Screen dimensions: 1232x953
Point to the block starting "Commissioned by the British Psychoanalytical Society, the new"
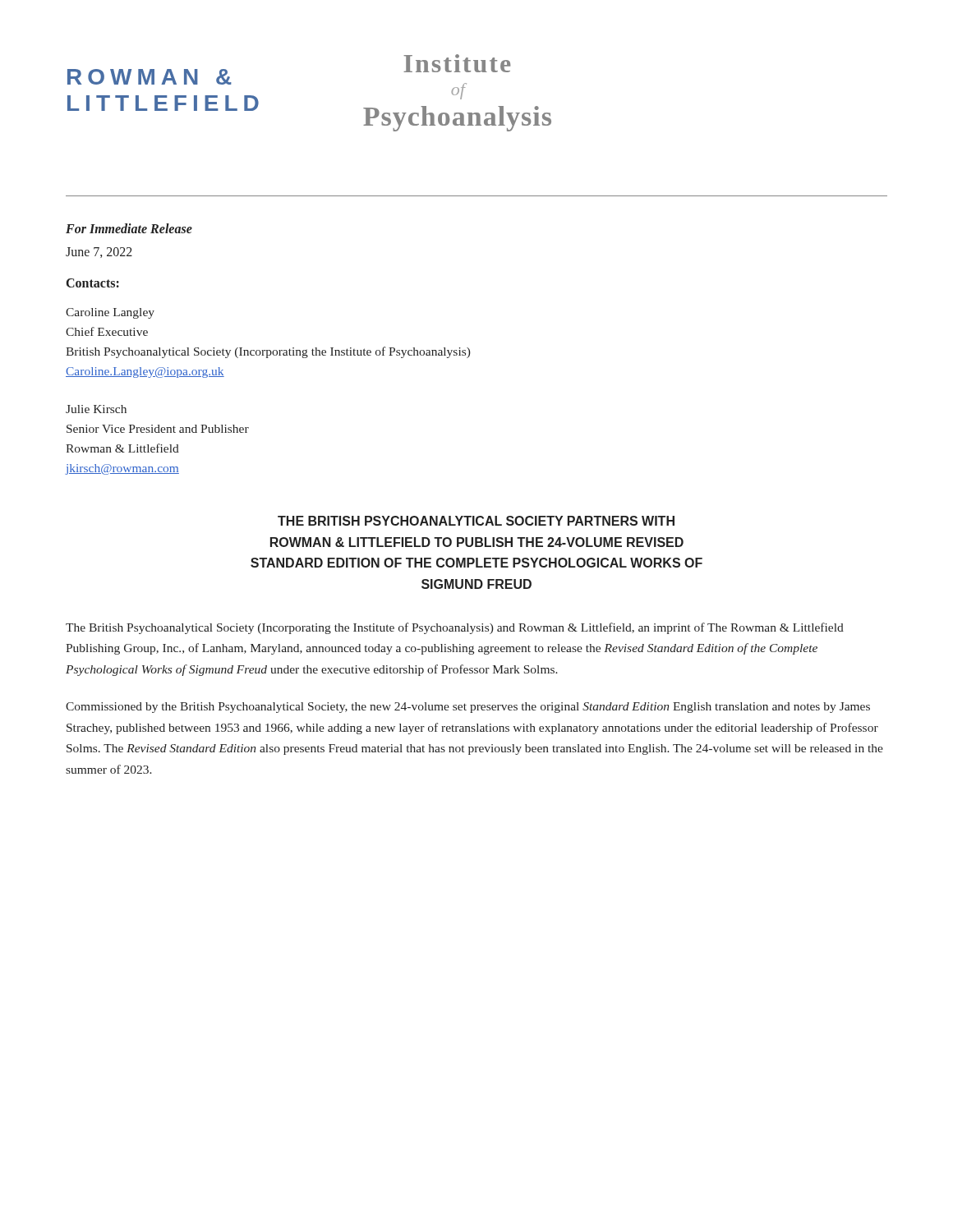click(x=474, y=738)
